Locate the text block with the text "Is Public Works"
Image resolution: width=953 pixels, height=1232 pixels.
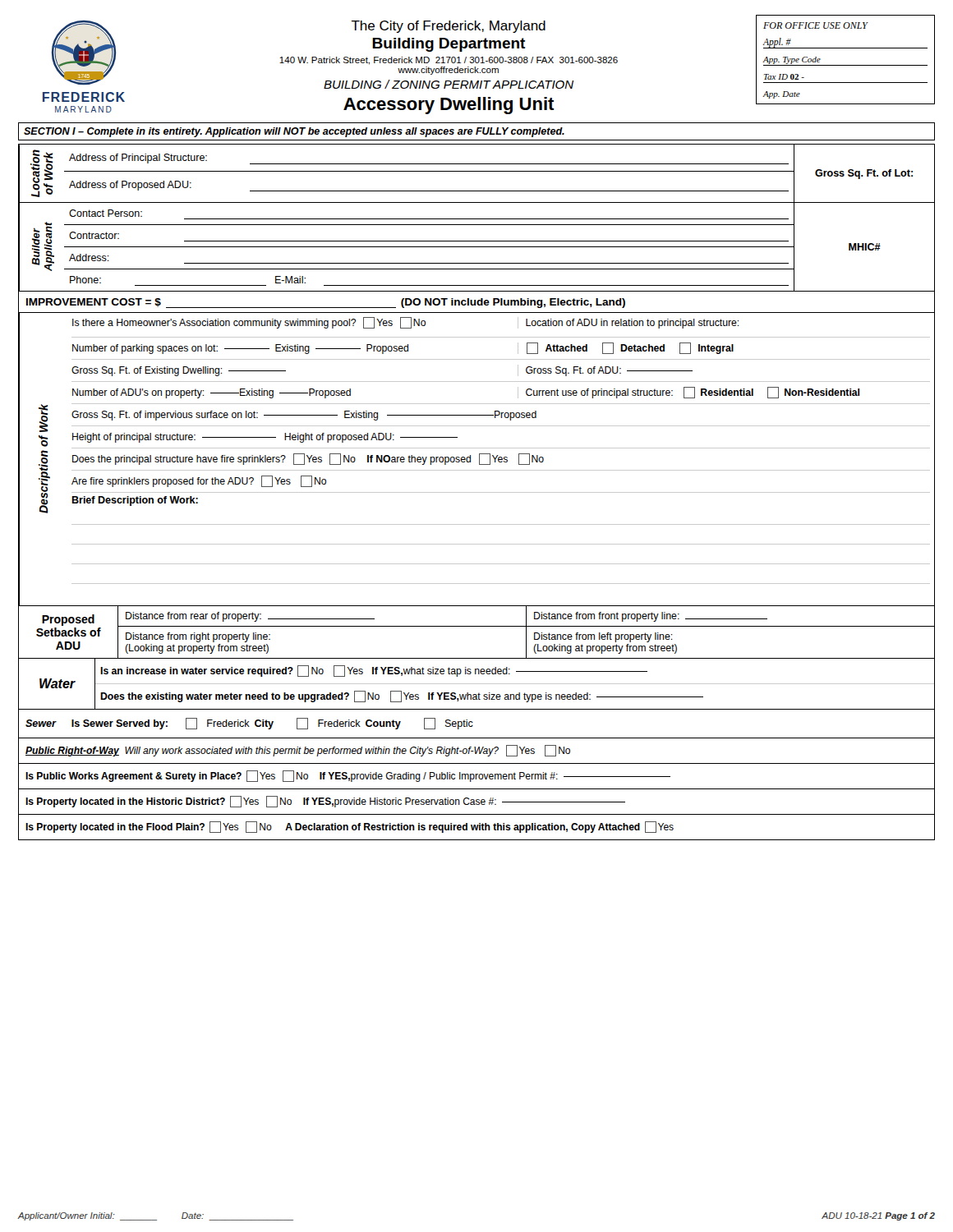coord(348,776)
